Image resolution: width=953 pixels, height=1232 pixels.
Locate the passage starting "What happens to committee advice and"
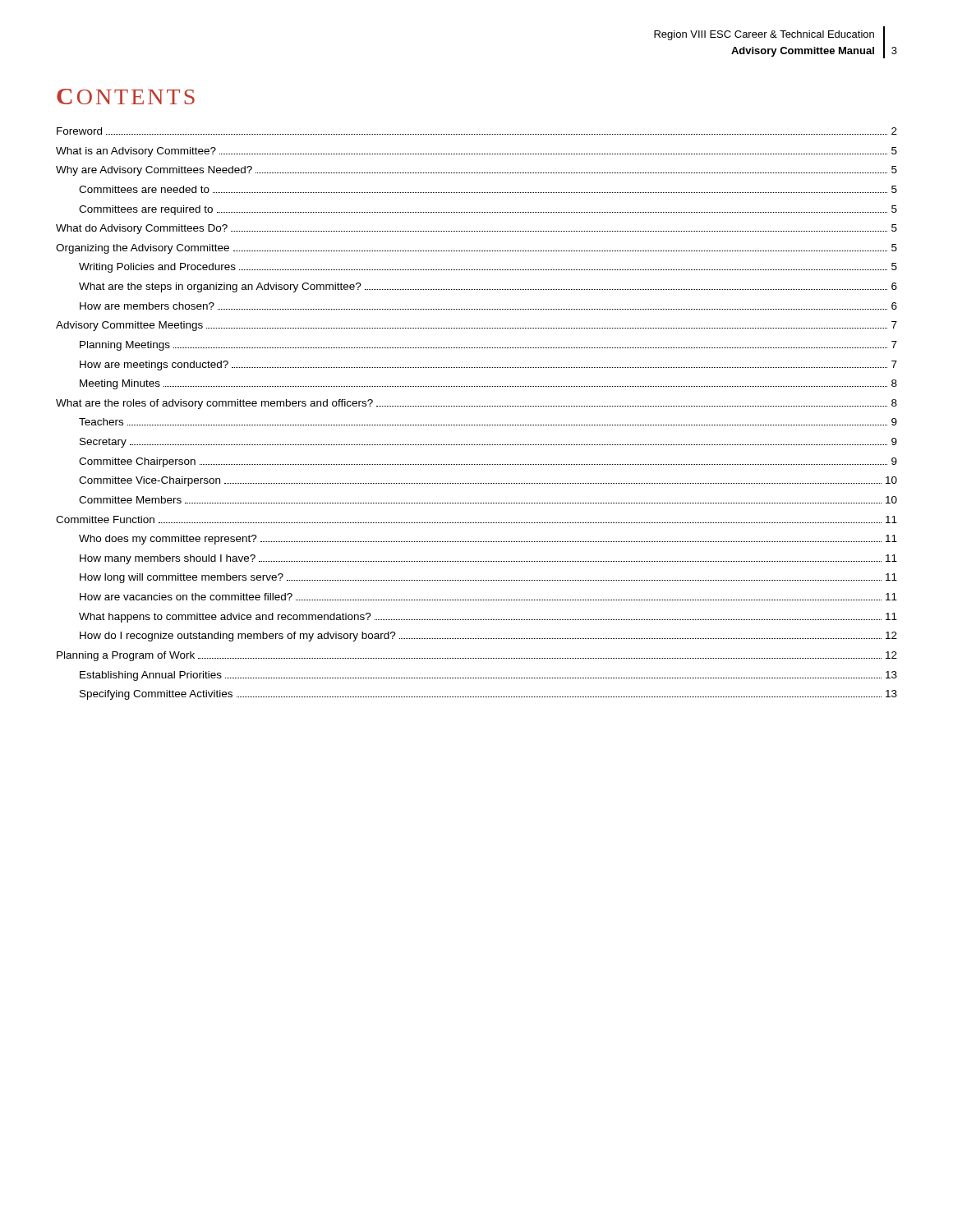click(488, 616)
